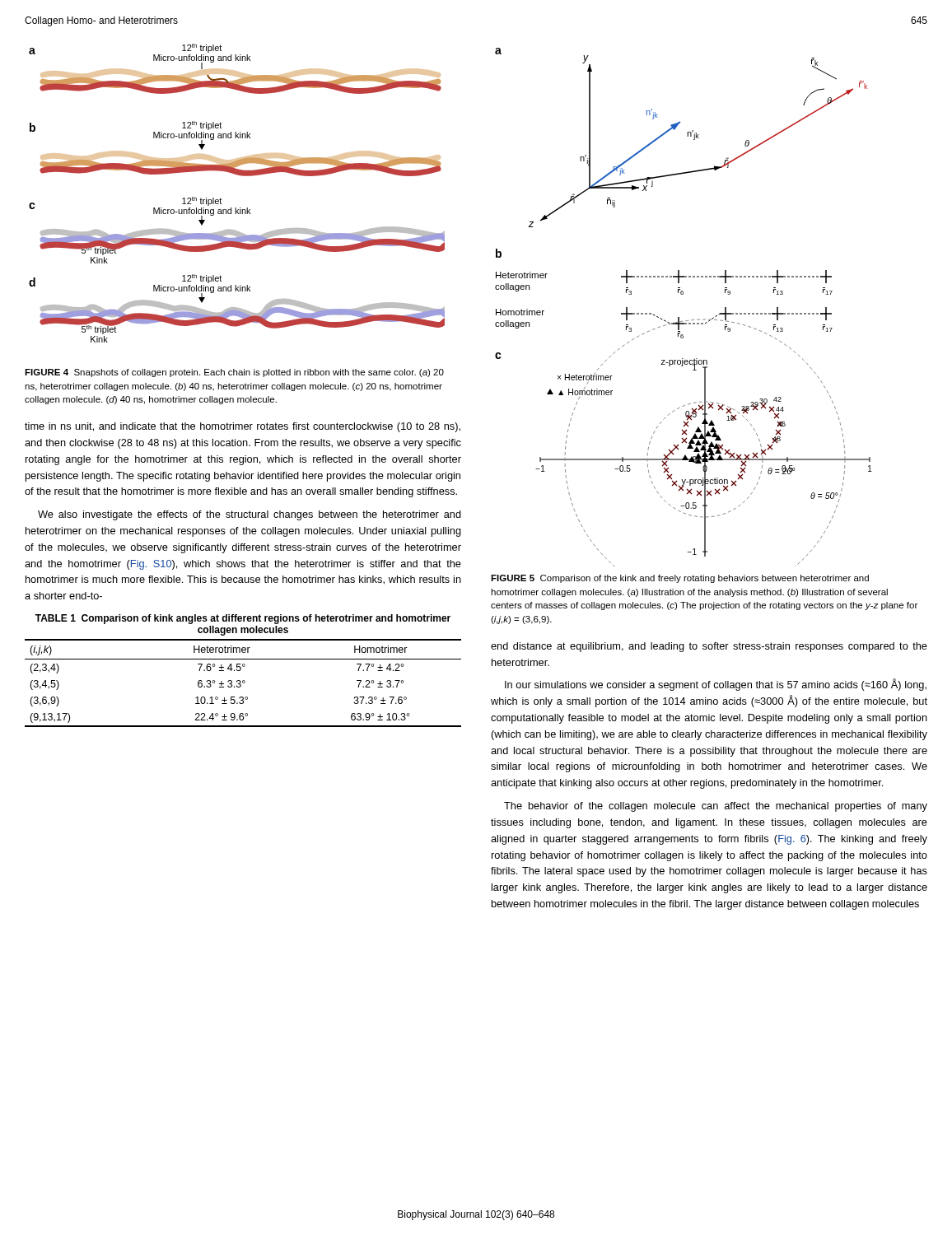Select the text starting "FIGURE 5 Comparison of the kink and"
Viewport: 952px width, 1235px height.
(704, 599)
